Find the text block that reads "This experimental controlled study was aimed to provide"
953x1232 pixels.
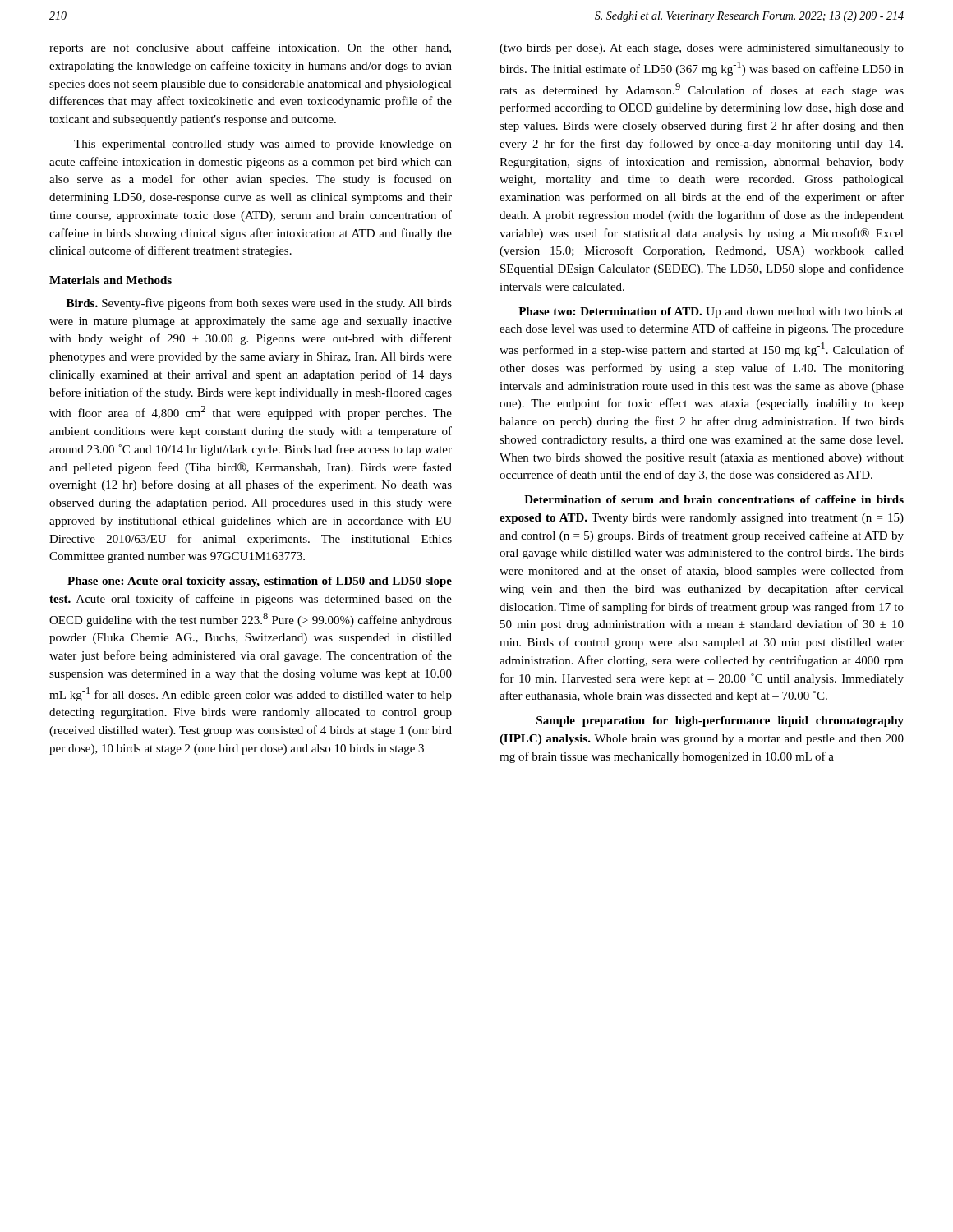(251, 198)
